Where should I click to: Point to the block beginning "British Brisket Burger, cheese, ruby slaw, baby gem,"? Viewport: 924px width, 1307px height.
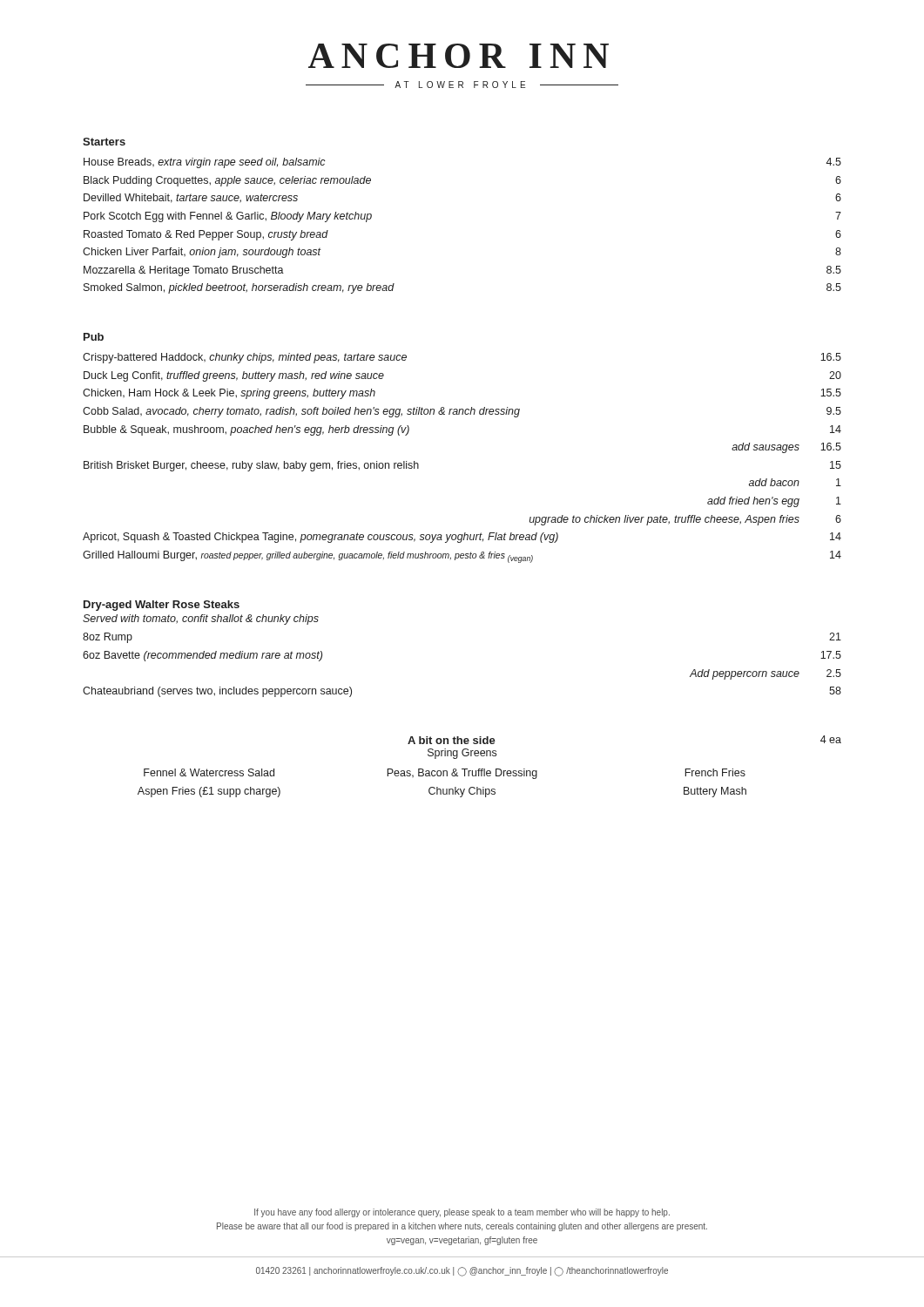(x=247, y=466)
